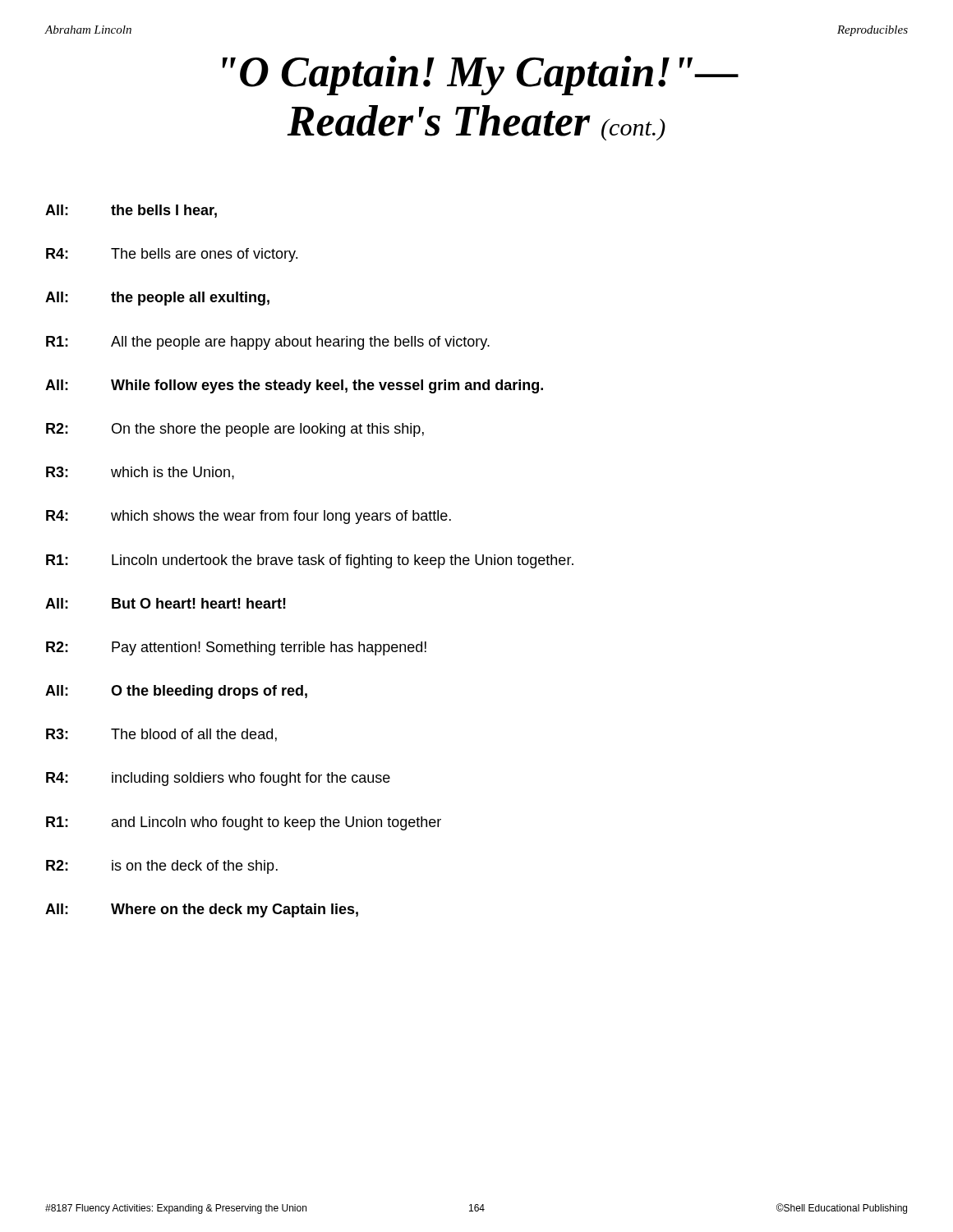Point to the text block starting "R4: including soldiers"
Viewport: 953px width, 1232px height.
point(218,779)
